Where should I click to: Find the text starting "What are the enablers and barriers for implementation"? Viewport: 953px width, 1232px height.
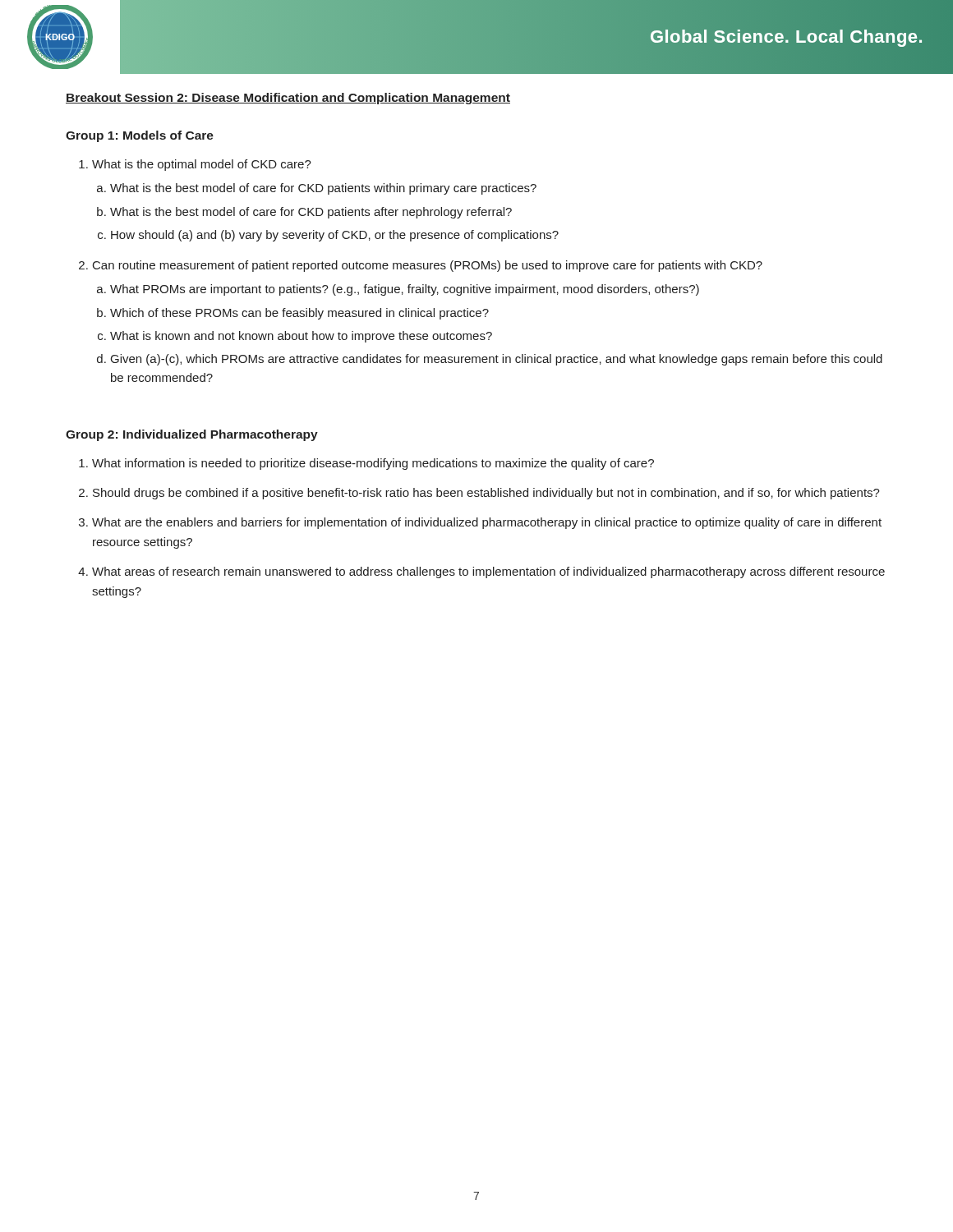pyautogui.click(x=481, y=532)
